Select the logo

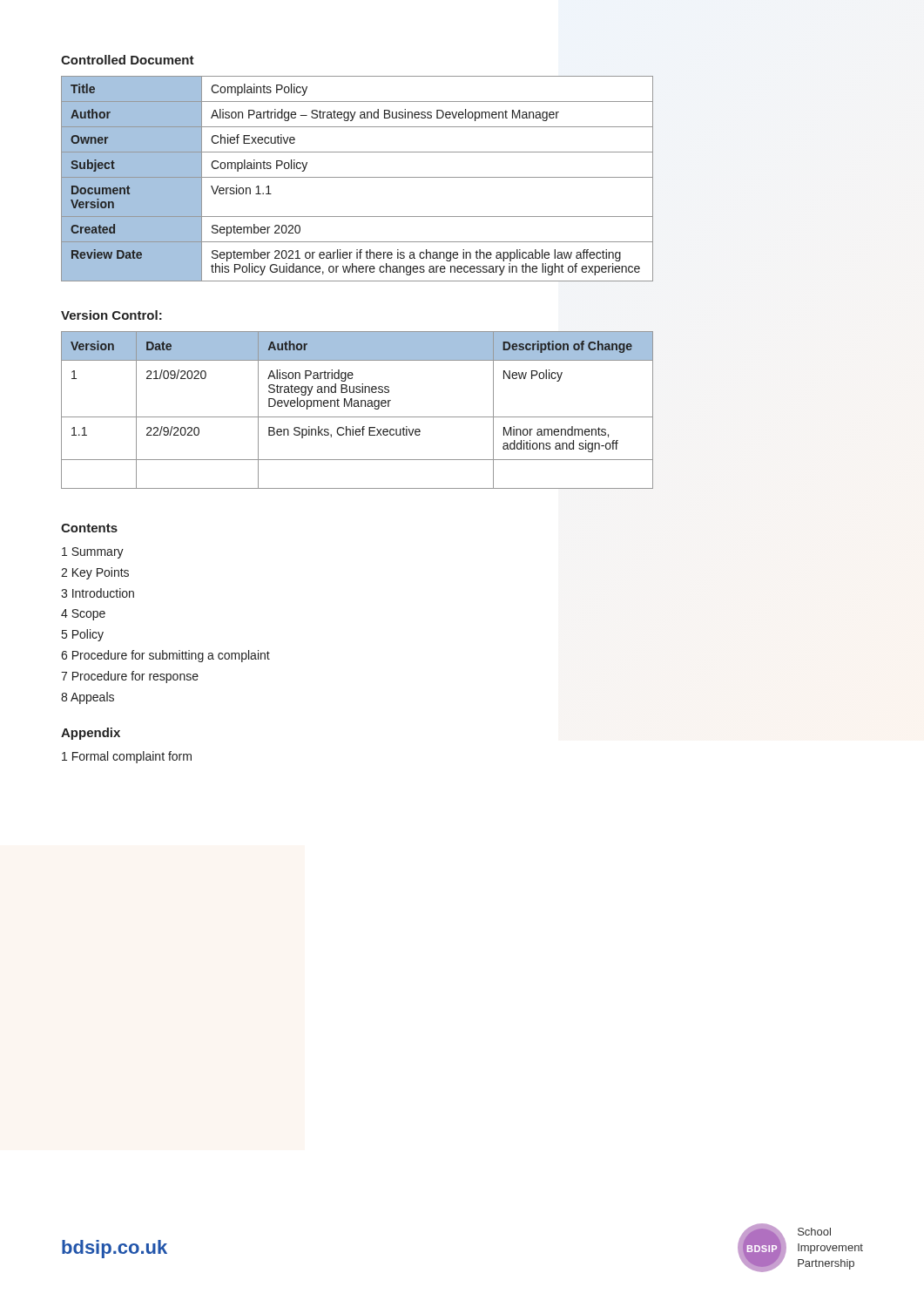pyautogui.click(x=800, y=1248)
